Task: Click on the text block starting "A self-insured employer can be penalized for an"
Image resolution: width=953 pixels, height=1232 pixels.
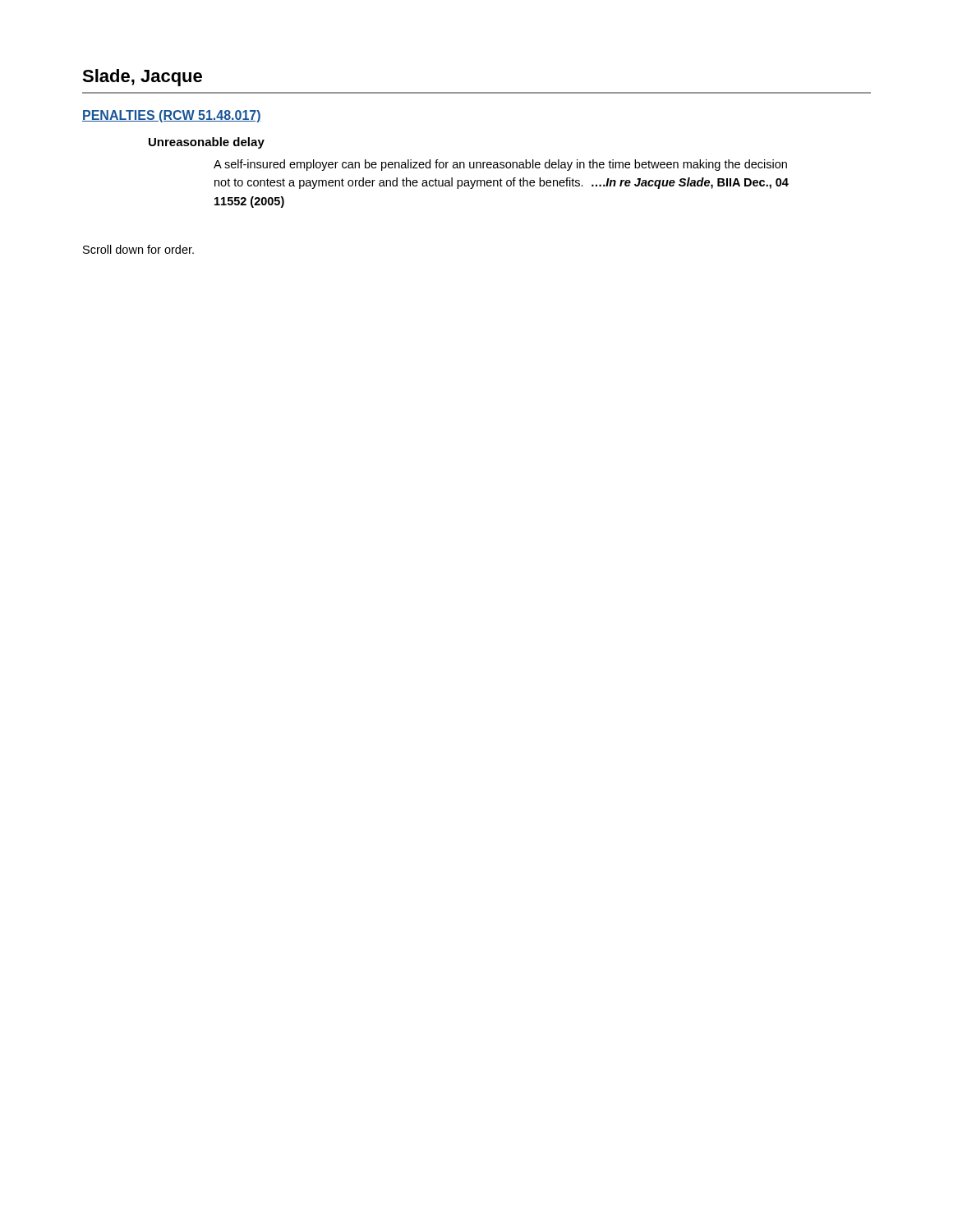Action: point(501,183)
